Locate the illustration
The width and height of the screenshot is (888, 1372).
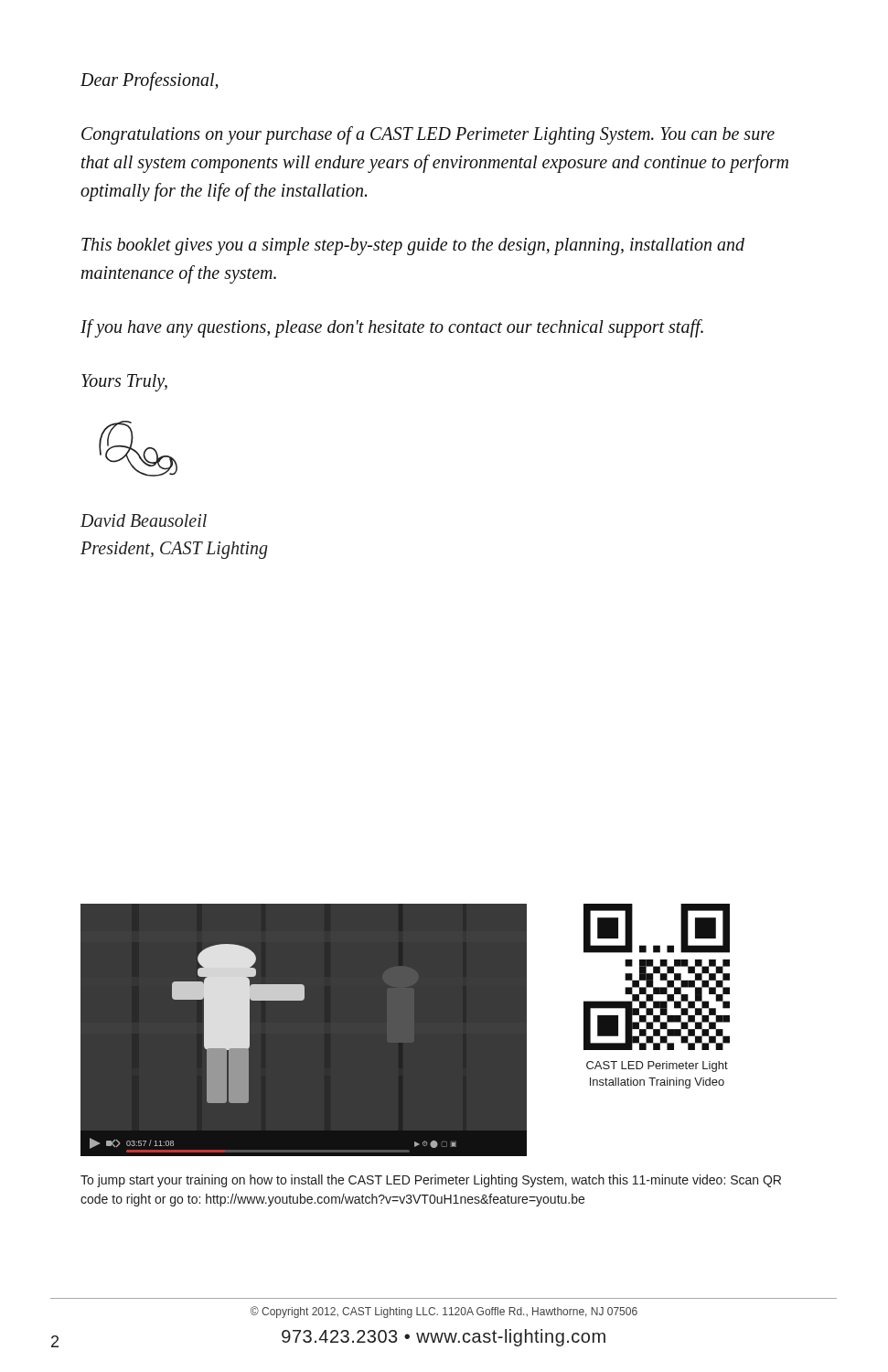[x=140, y=455]
